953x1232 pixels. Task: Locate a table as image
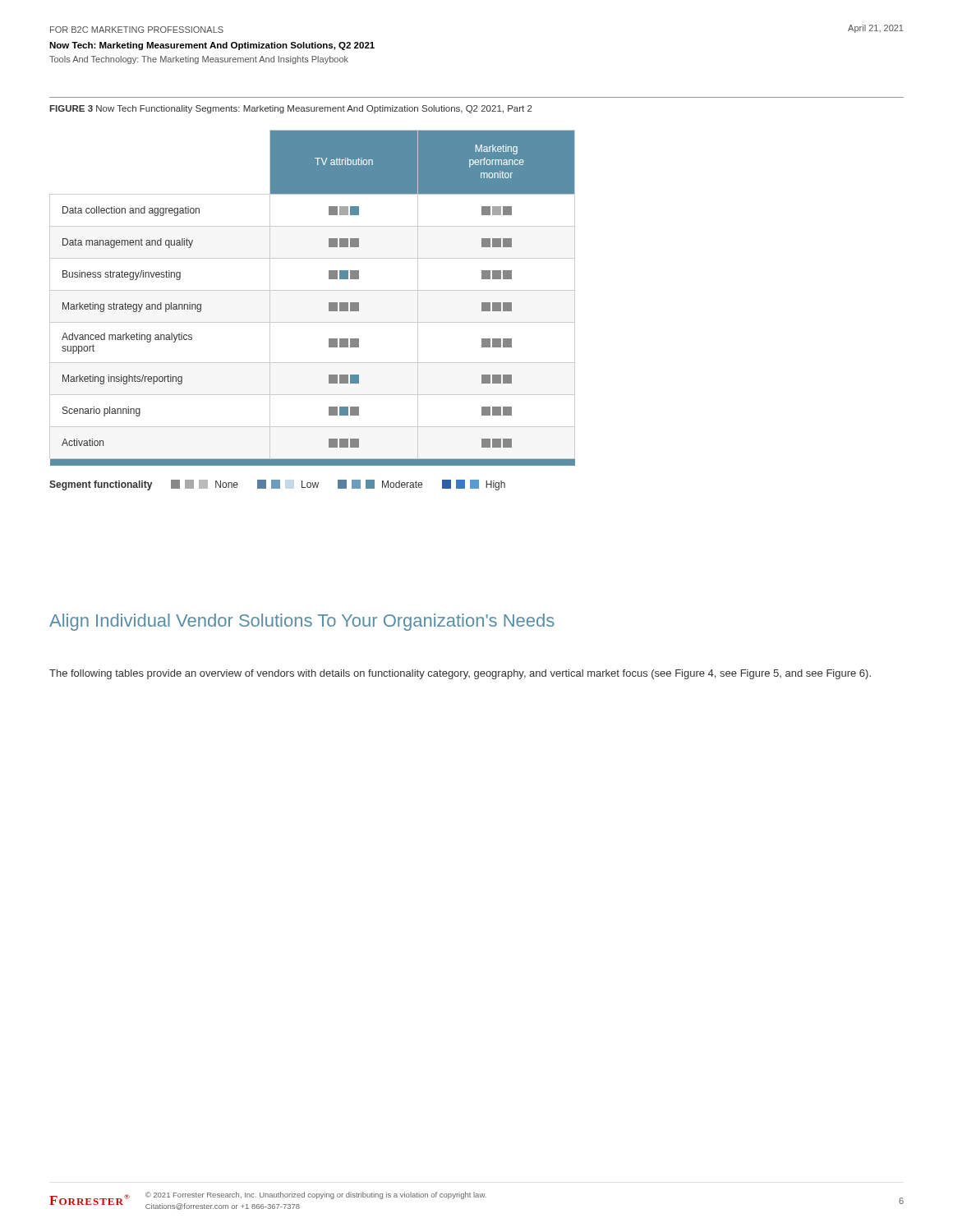(337, 310)
